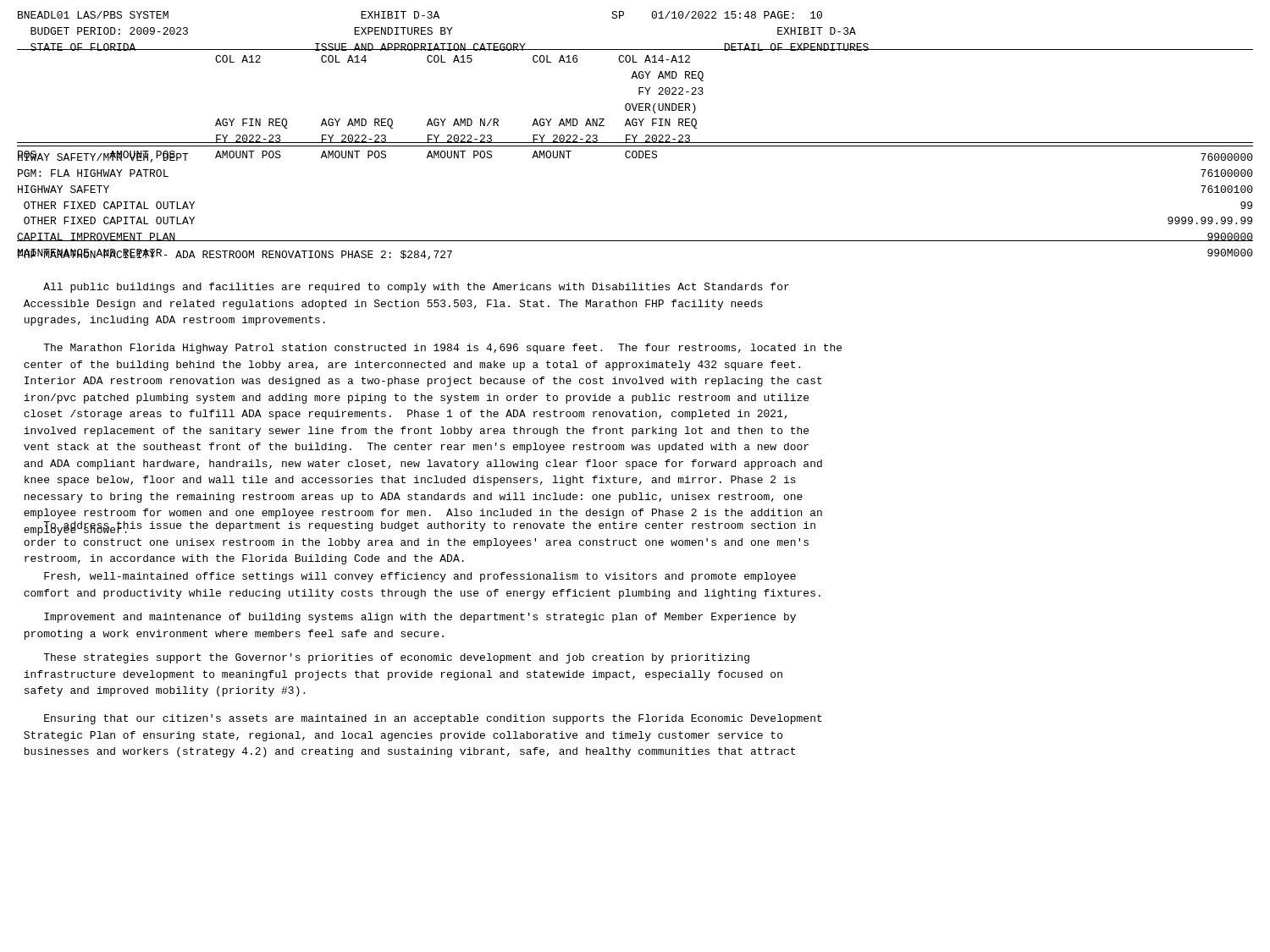Find the block on this page that starts "HIWAY SAFETY/MTR VEH, DEPT PGM:"

tap(186, 206)
